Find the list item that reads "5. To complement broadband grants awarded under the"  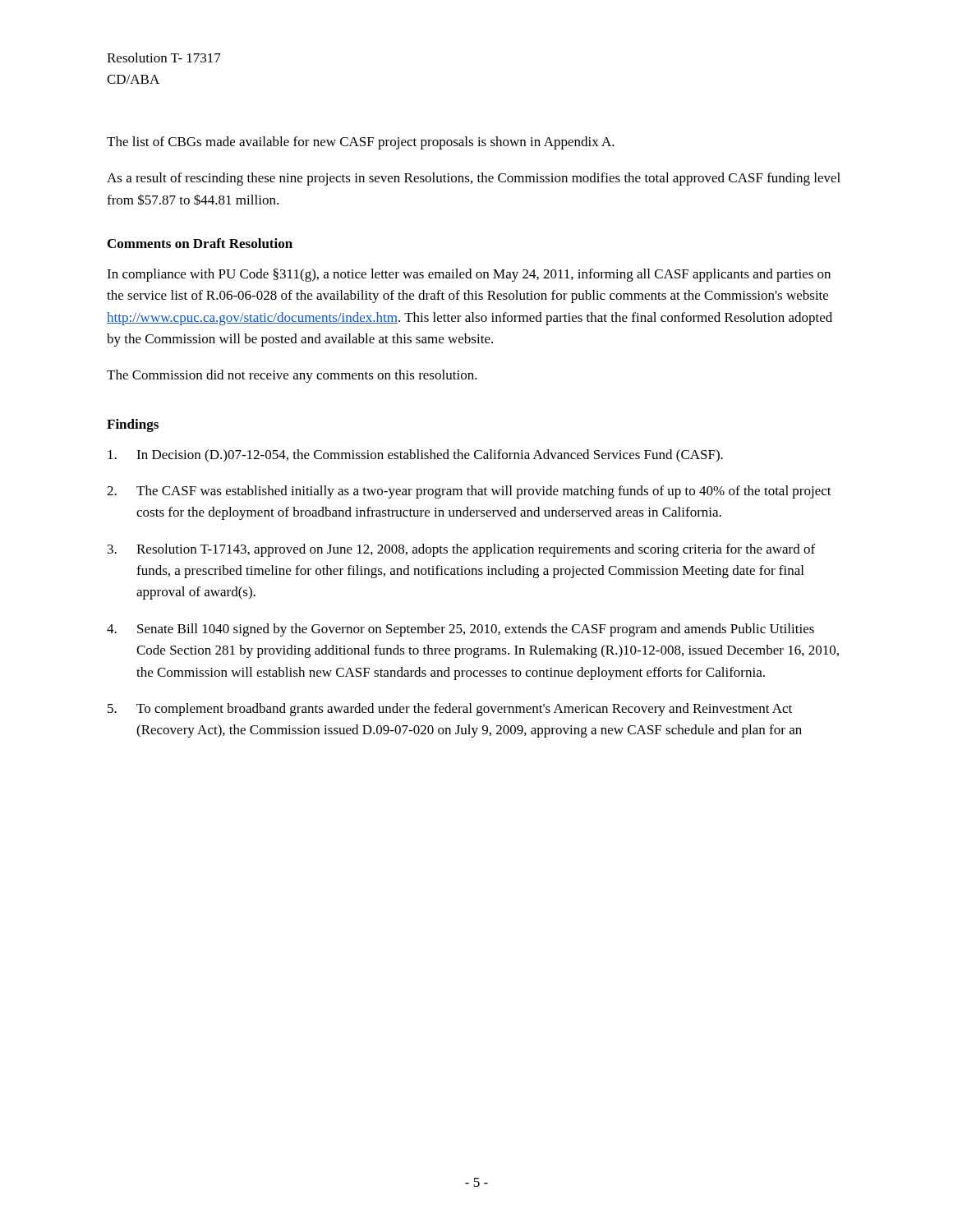(476, 720)
